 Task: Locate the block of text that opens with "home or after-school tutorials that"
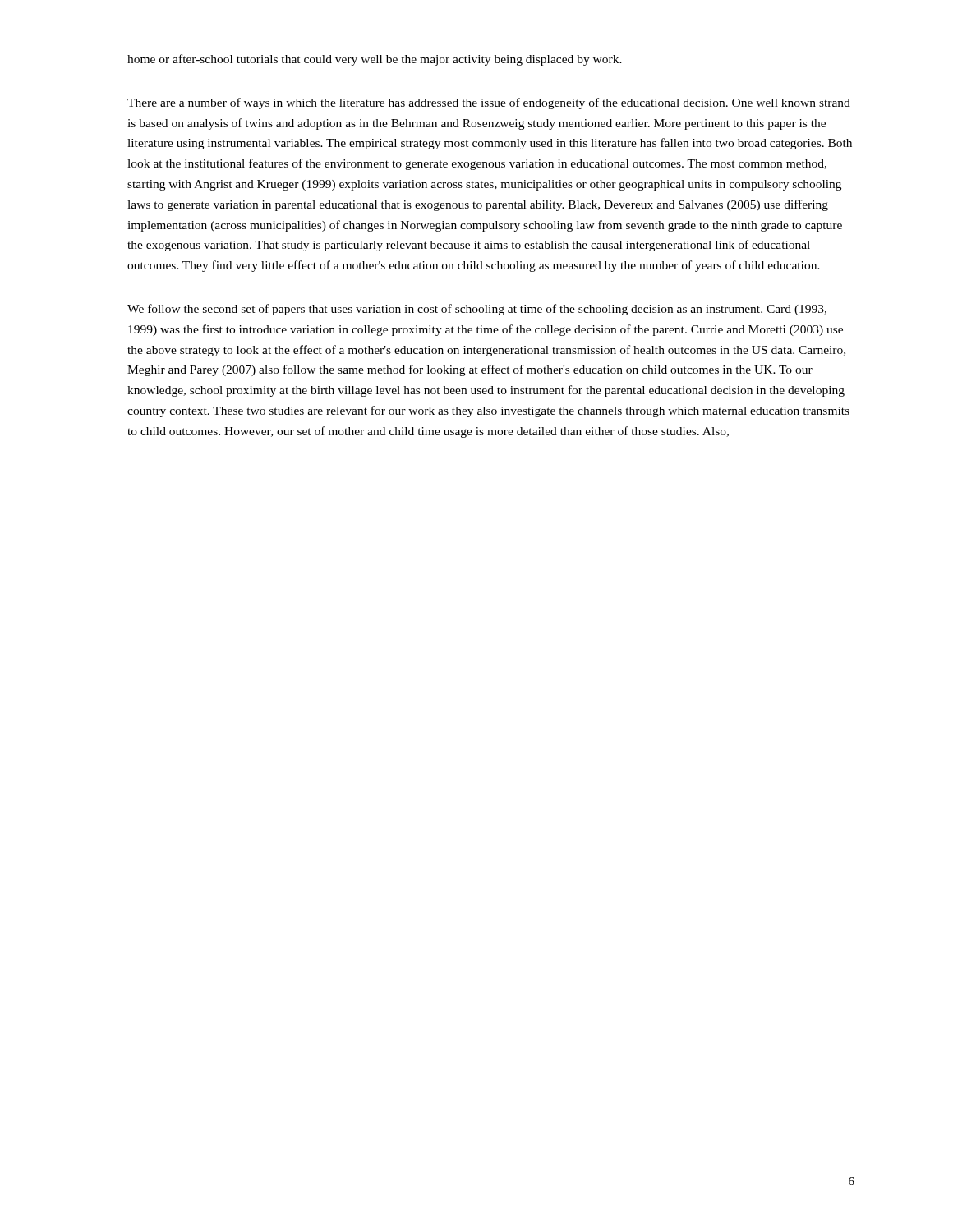tap(375, 59)
